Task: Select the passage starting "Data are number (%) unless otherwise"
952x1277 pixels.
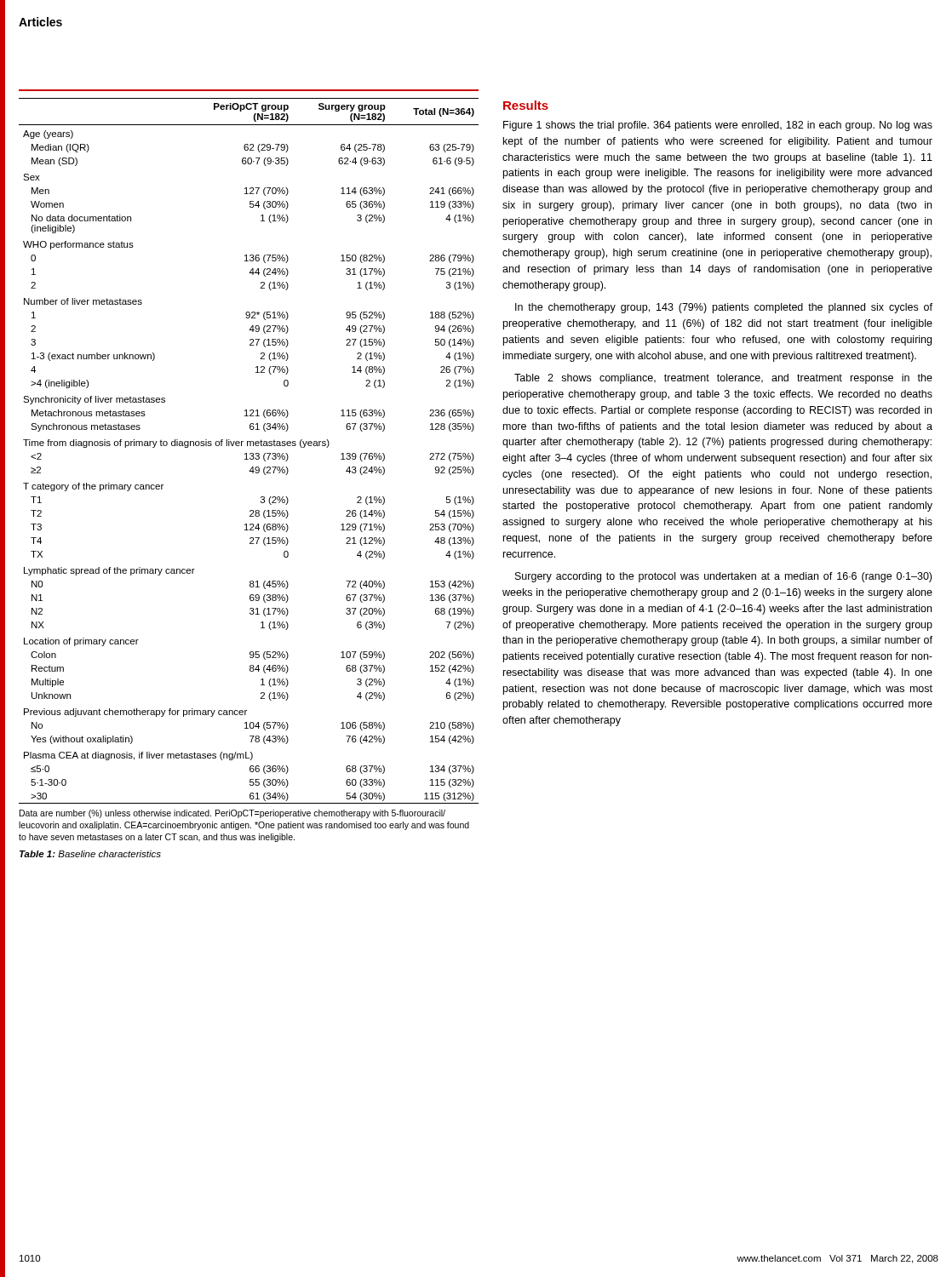Action: tap(244, 825)
